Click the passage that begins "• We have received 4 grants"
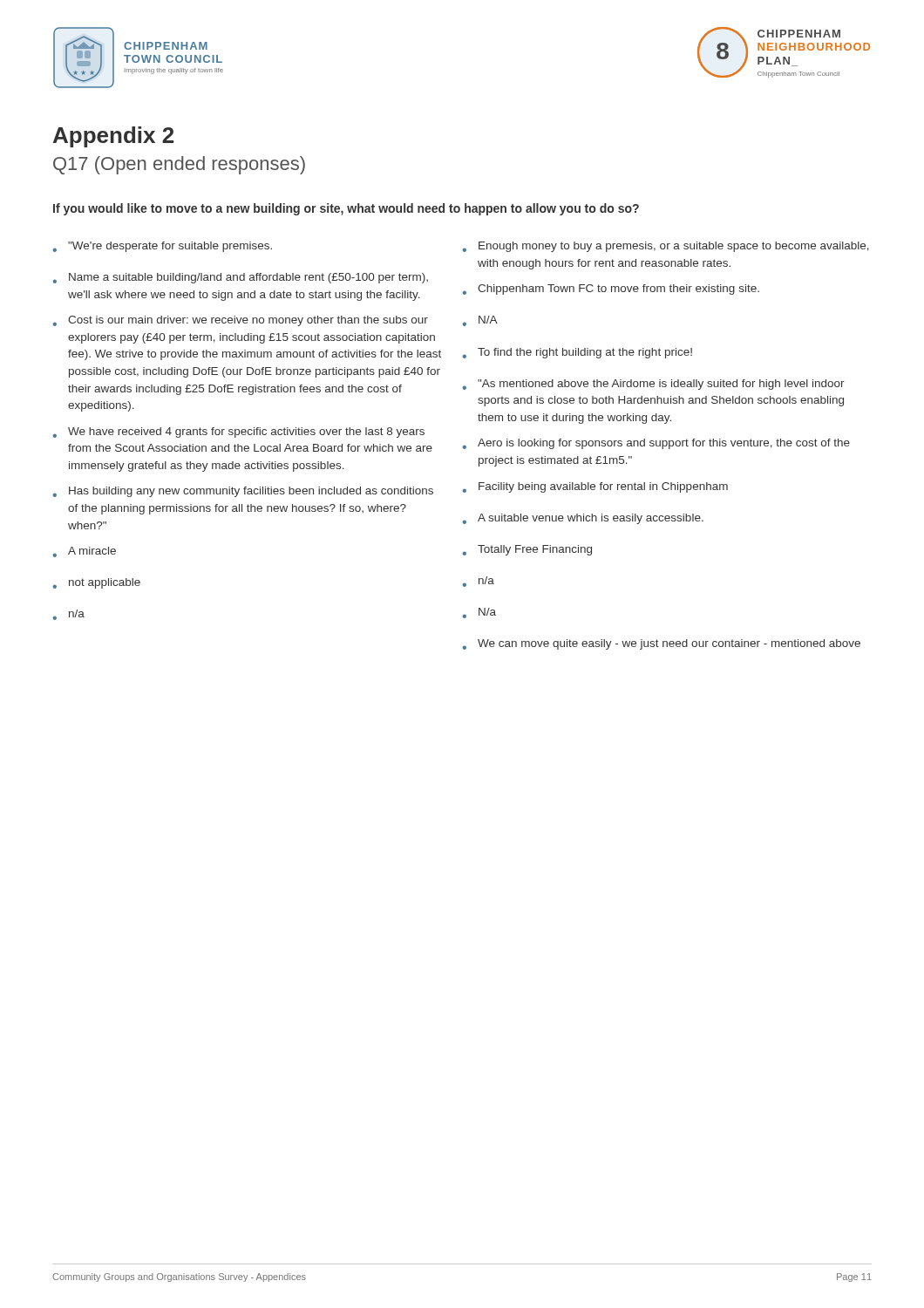 click(248, 448)
